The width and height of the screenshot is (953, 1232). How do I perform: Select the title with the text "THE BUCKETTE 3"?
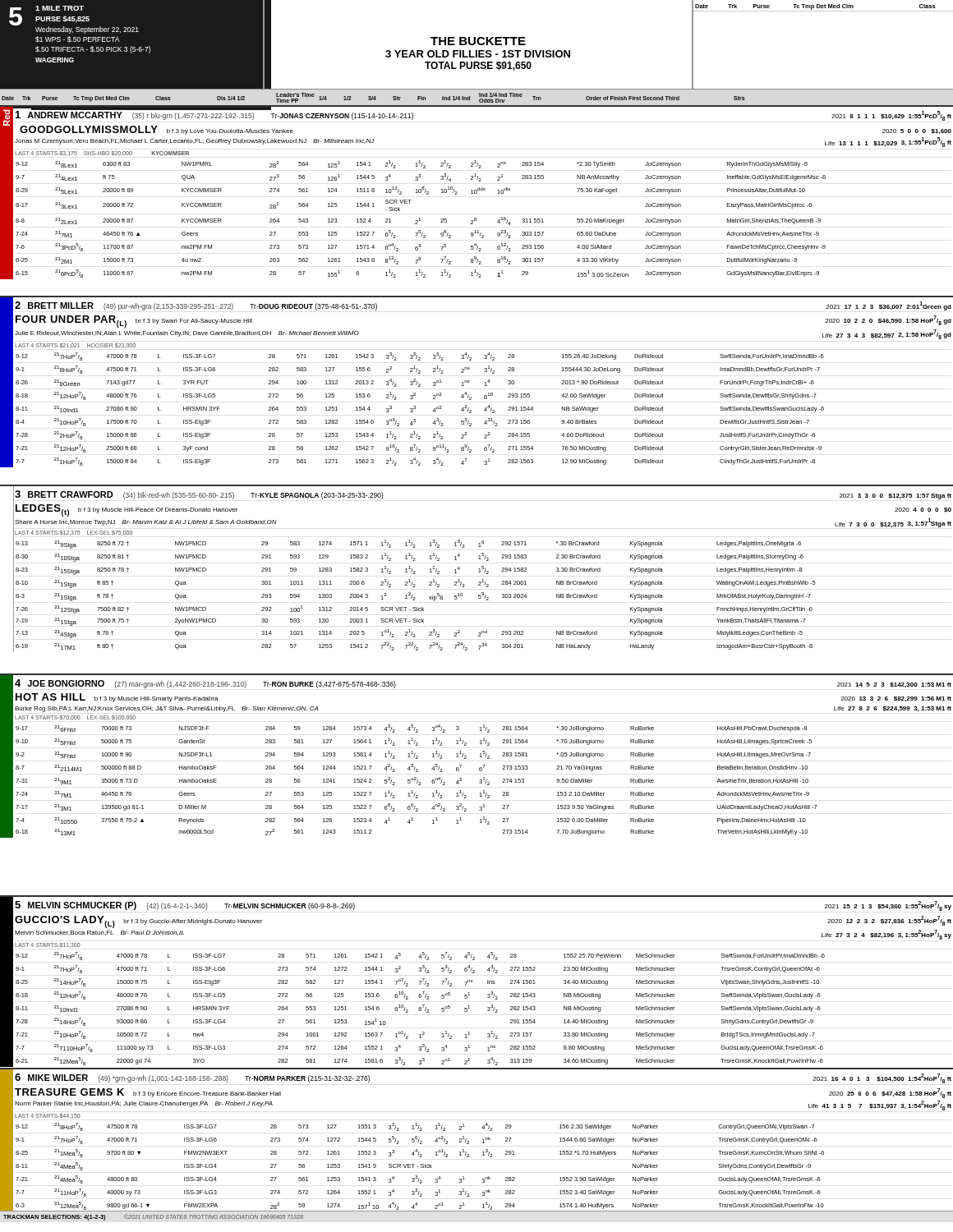(478, 53)
